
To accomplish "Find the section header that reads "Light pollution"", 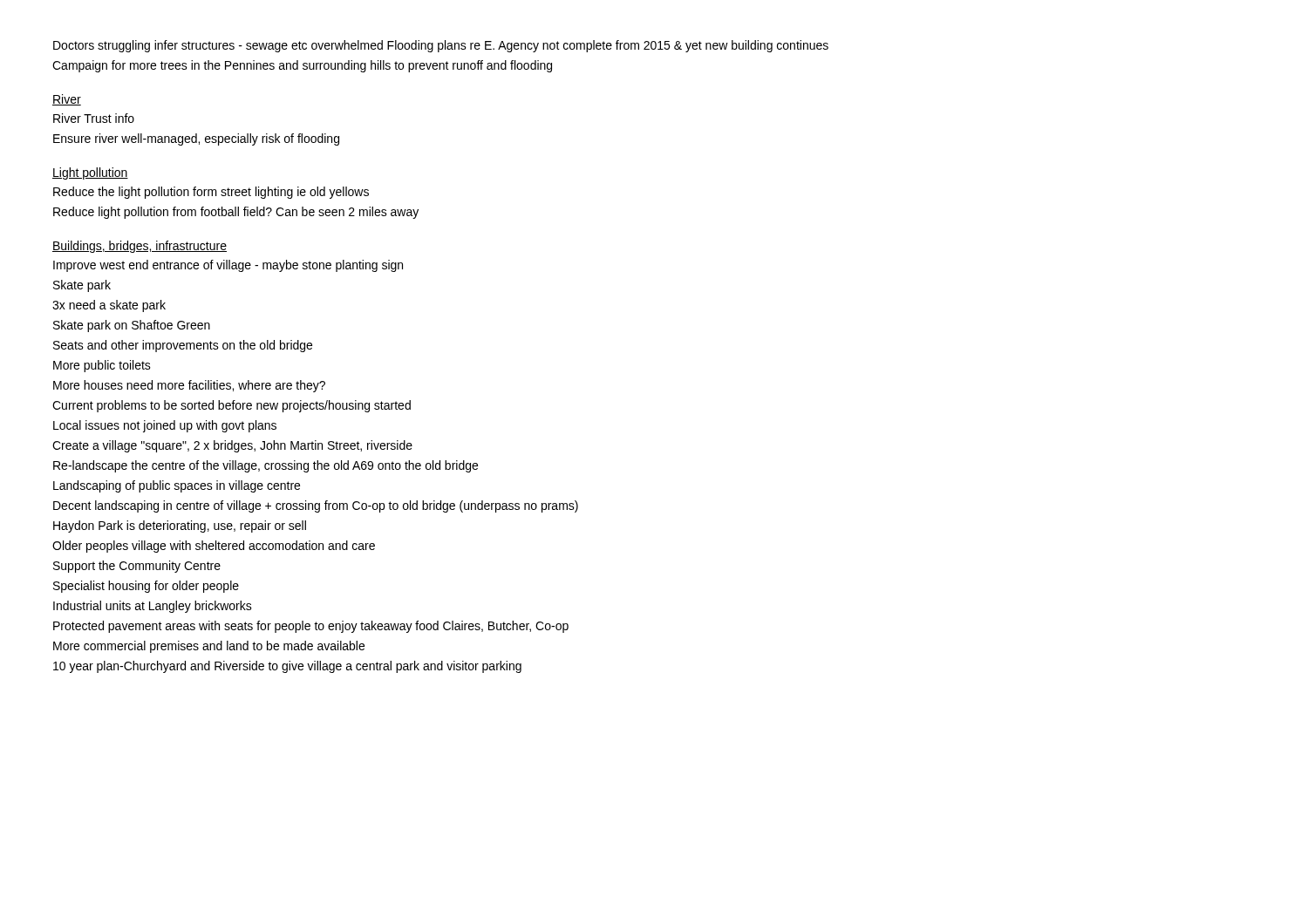I will tap(90, 173).
